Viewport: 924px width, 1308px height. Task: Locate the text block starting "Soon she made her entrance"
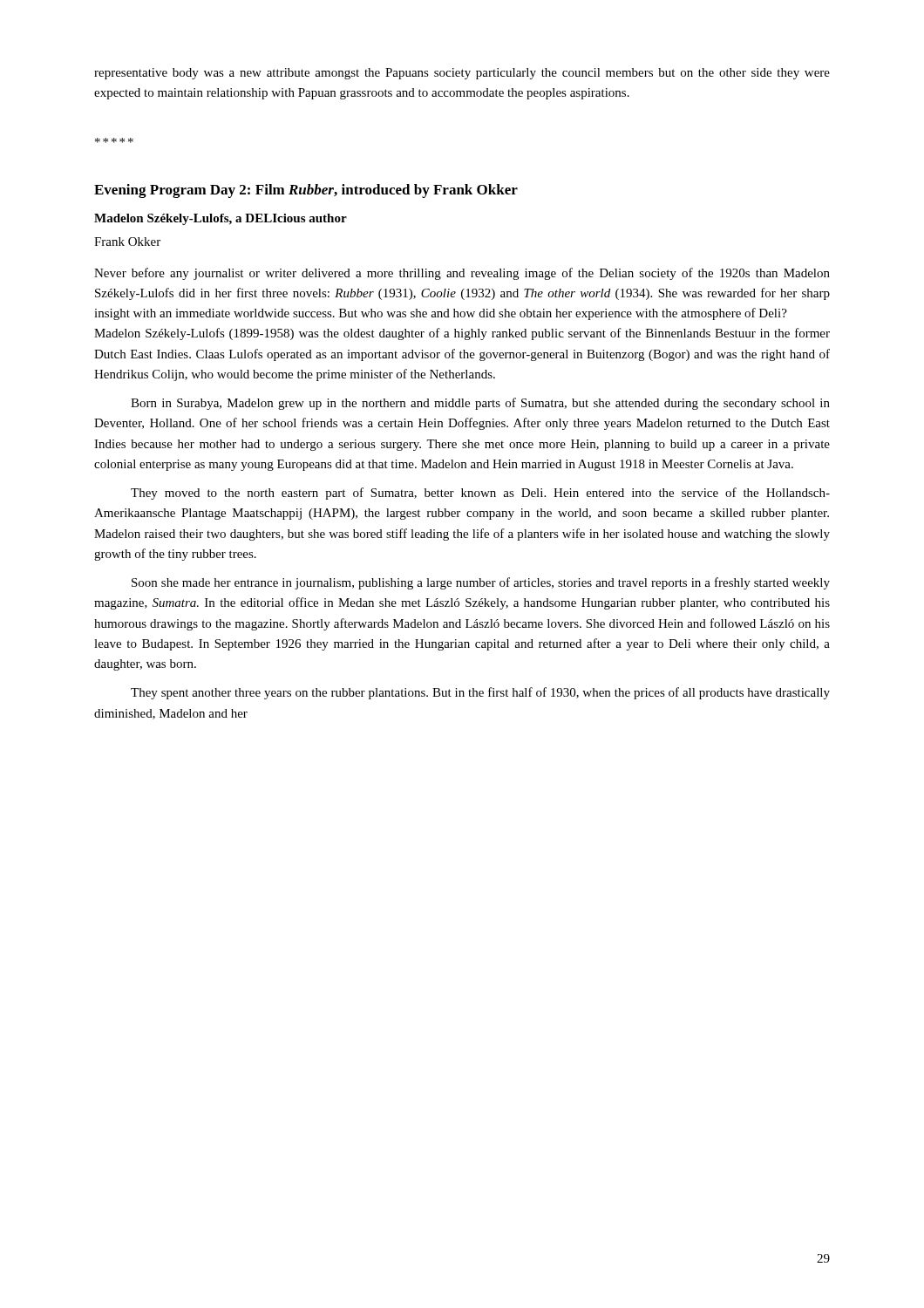(x=462, y=623)
